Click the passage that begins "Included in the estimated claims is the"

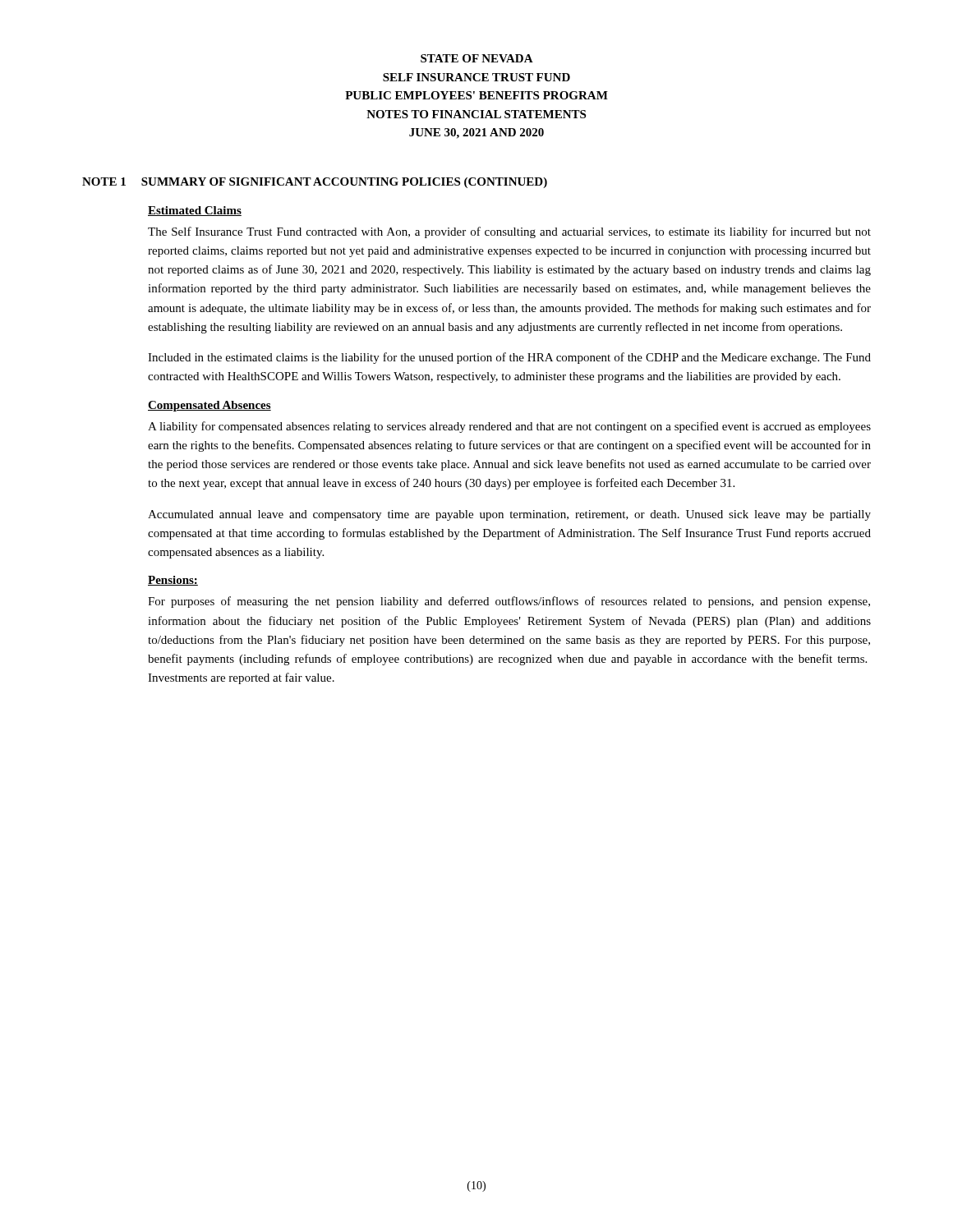509,367
